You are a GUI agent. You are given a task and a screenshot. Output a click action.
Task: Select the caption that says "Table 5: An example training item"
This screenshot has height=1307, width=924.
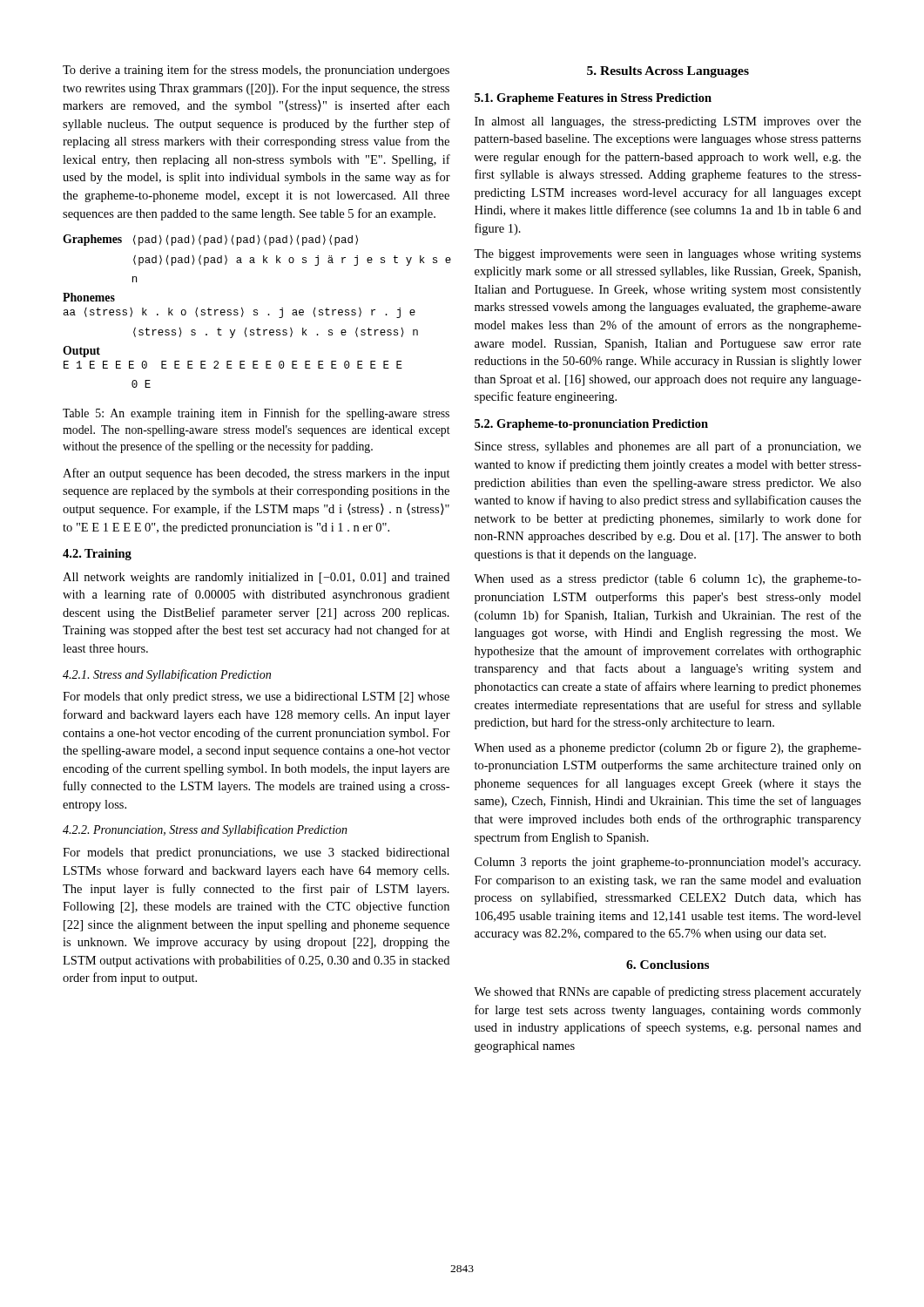pos(256,430)
